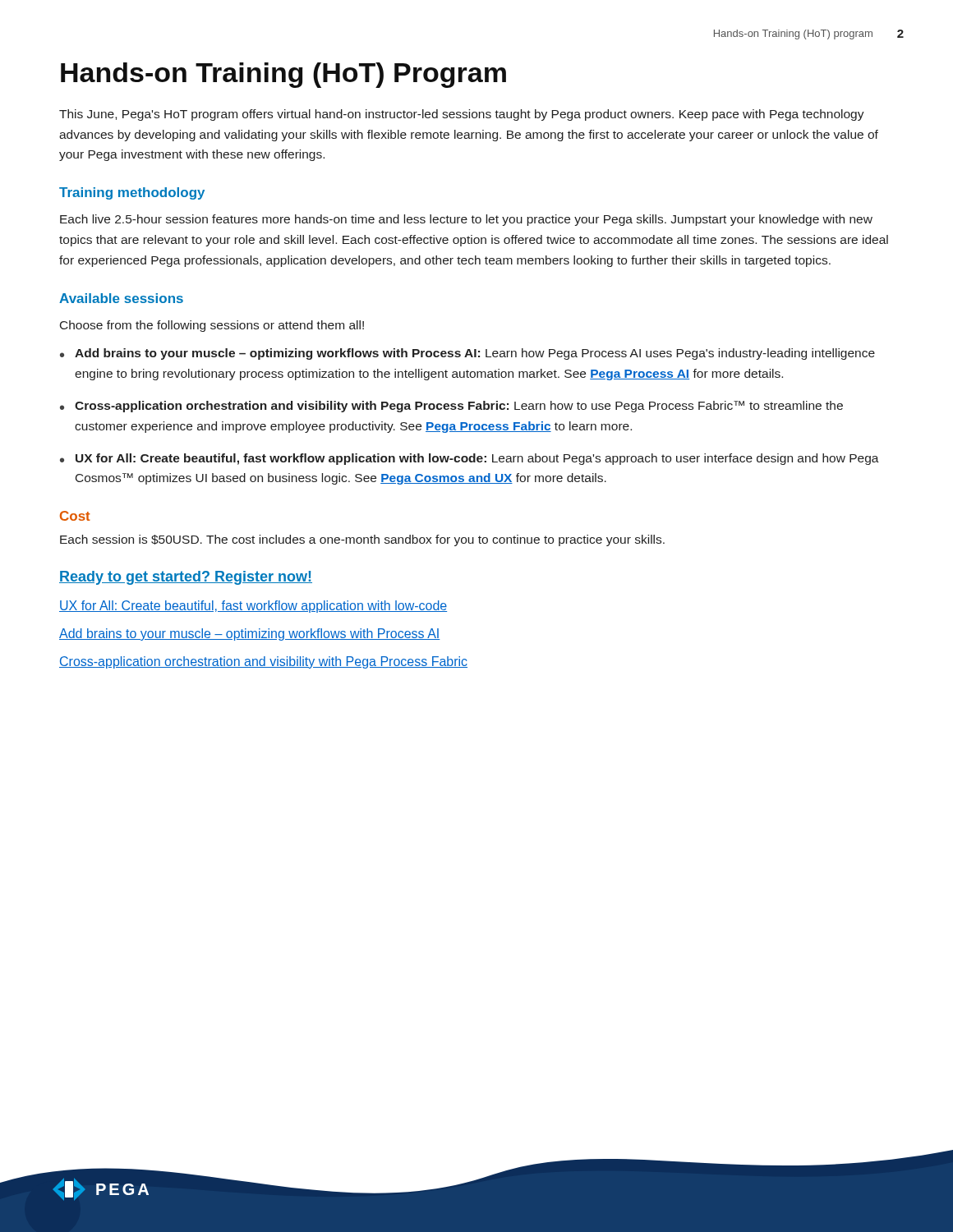Click on the text block that says "Cross-application orchestration and visibility with Pega"
Screen dimensions: 1232x953
pyautogui.click(x=476, y=662)
